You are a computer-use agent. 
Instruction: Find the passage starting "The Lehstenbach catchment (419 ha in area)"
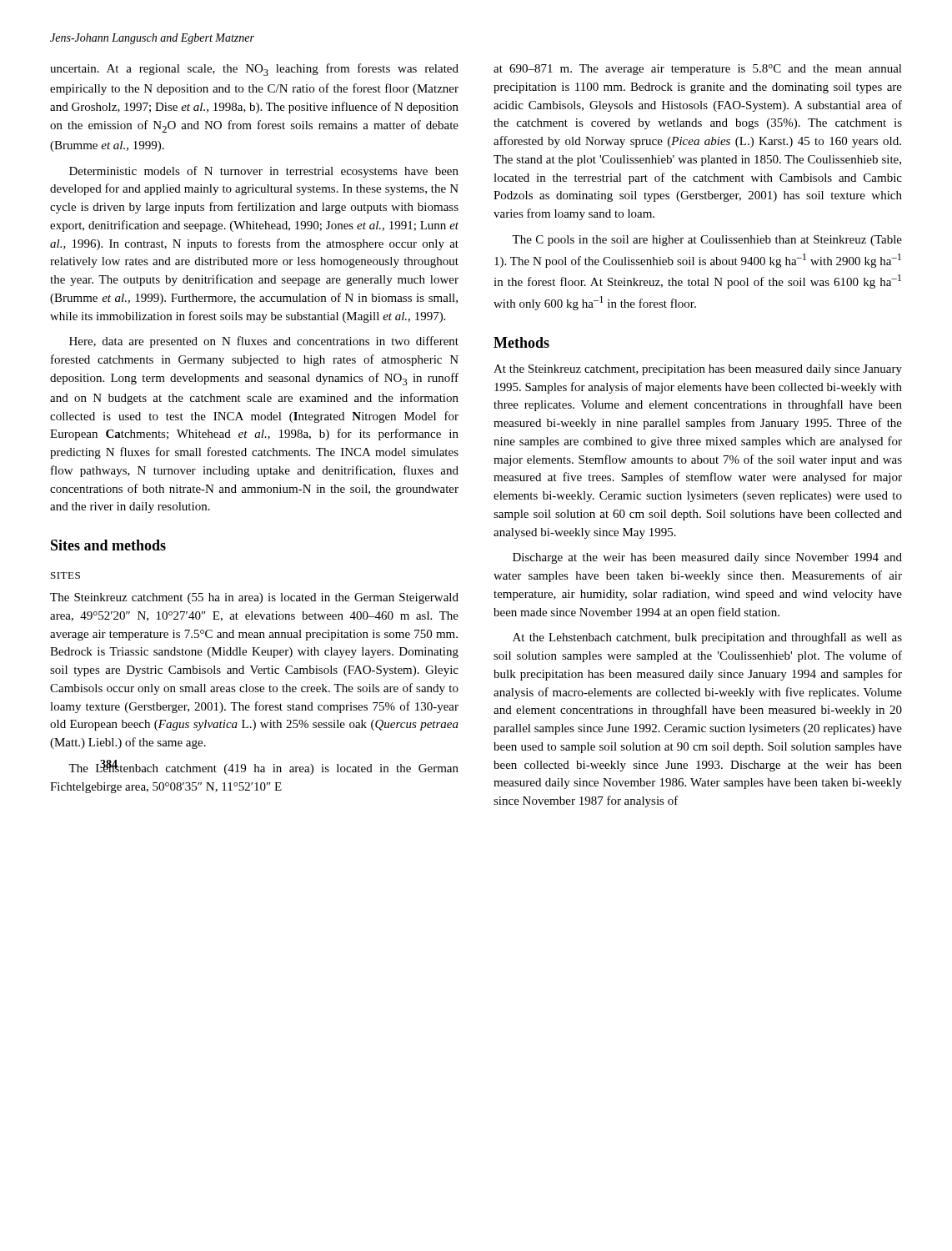tap(254, 778)
